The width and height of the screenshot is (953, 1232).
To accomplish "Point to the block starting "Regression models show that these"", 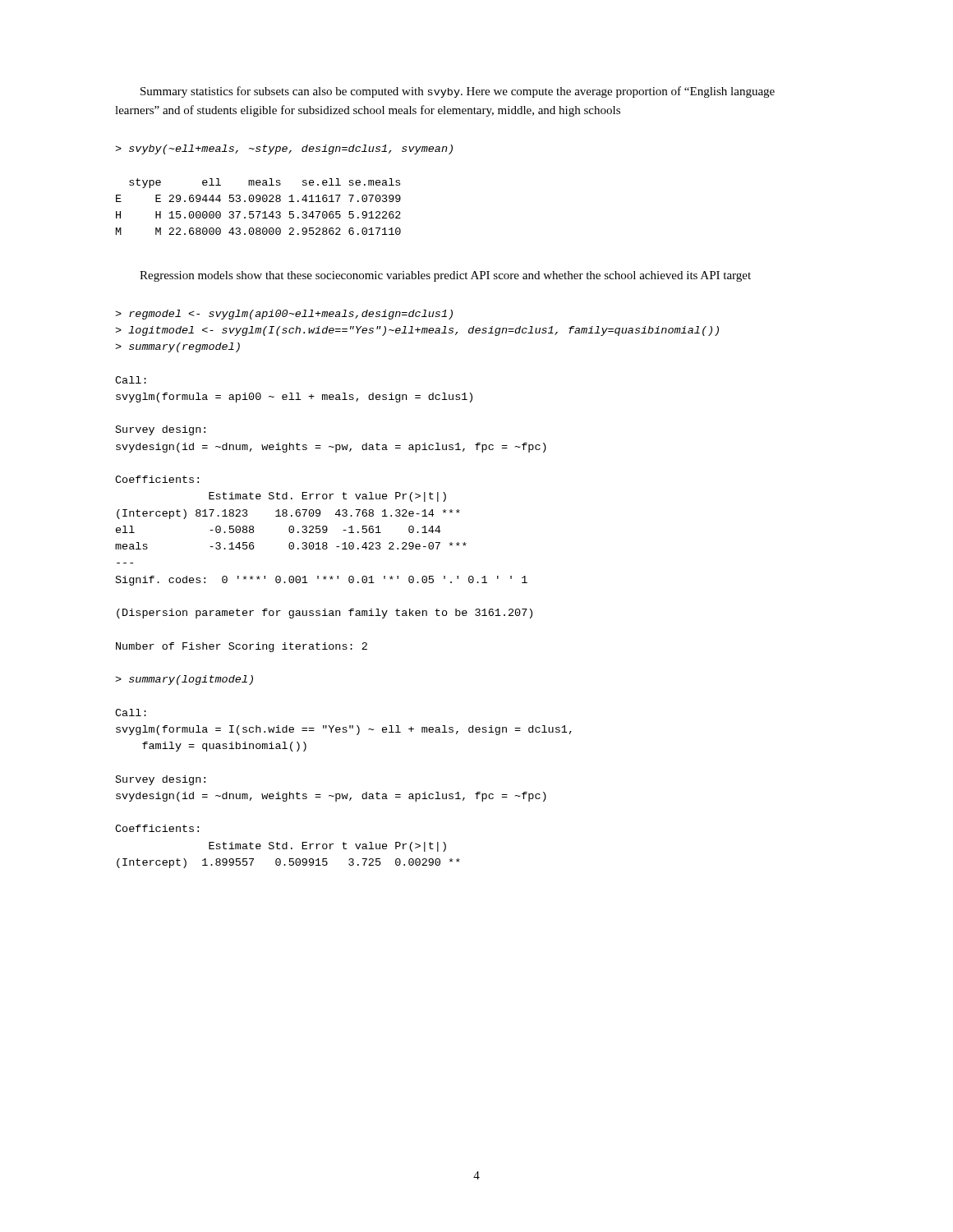I will point(445,275).
